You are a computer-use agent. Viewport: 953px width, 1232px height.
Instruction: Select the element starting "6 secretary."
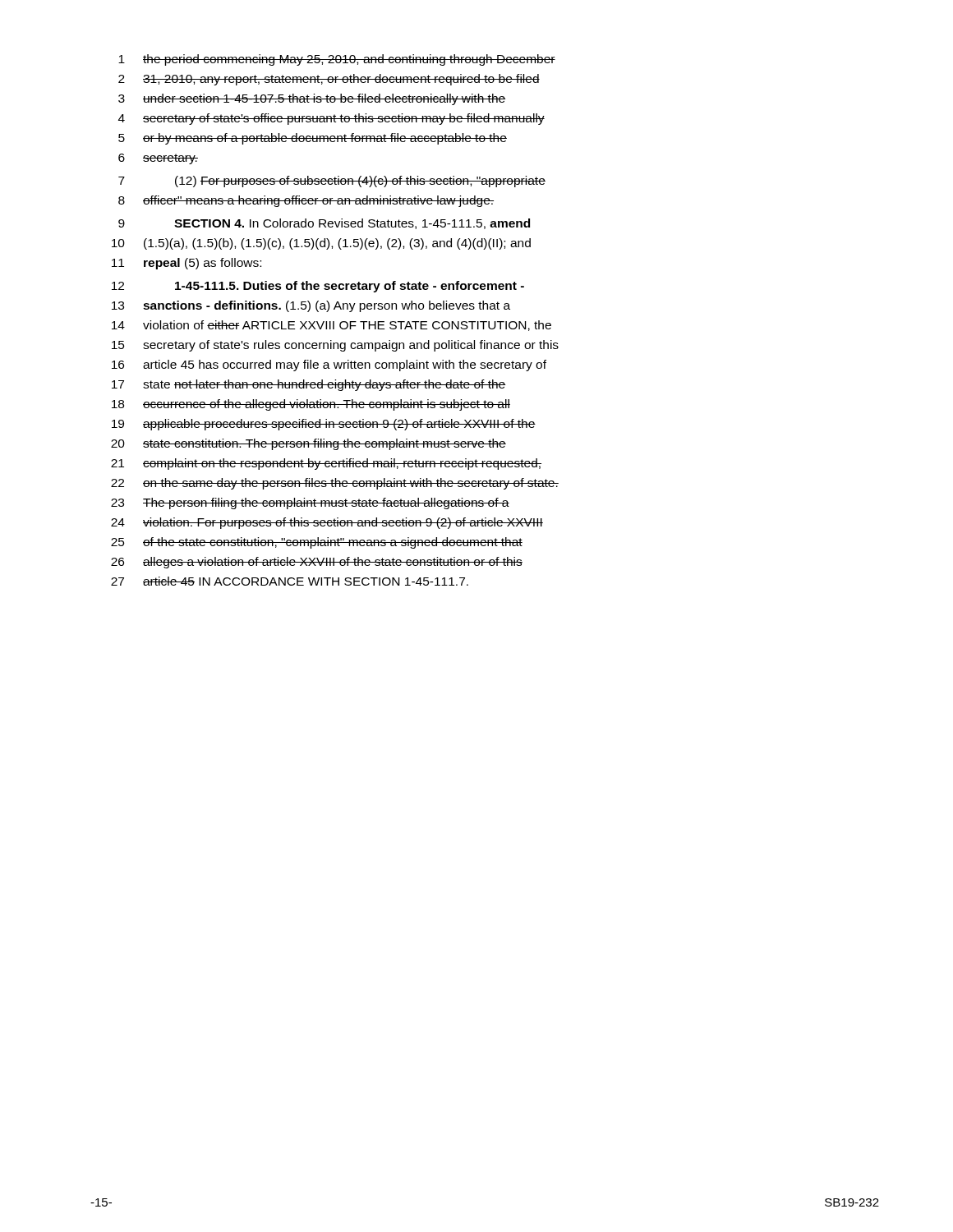pyautogui.click(x=158, y=159)
